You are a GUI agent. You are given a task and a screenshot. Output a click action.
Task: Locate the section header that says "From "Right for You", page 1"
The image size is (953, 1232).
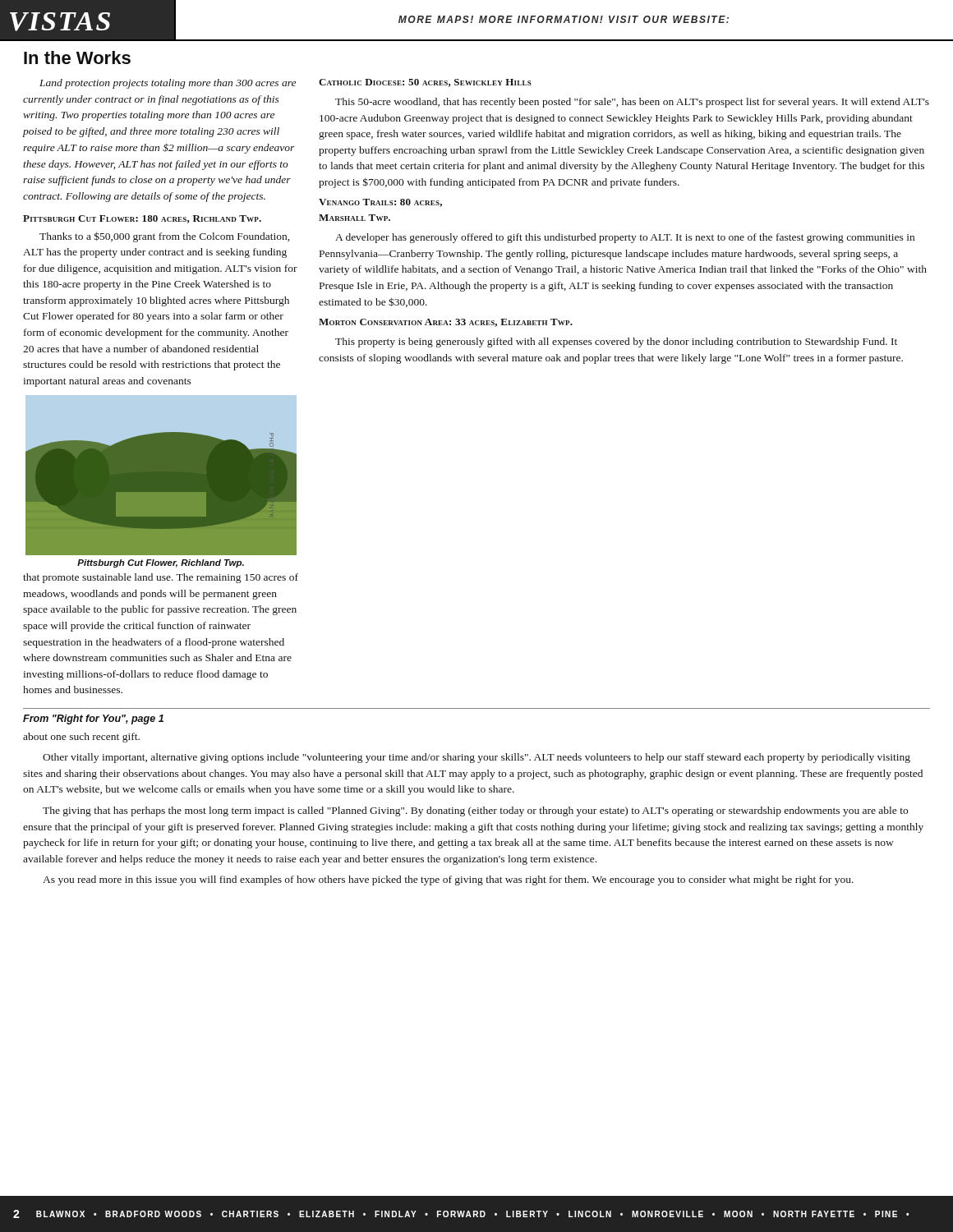[x=93, y=718]
